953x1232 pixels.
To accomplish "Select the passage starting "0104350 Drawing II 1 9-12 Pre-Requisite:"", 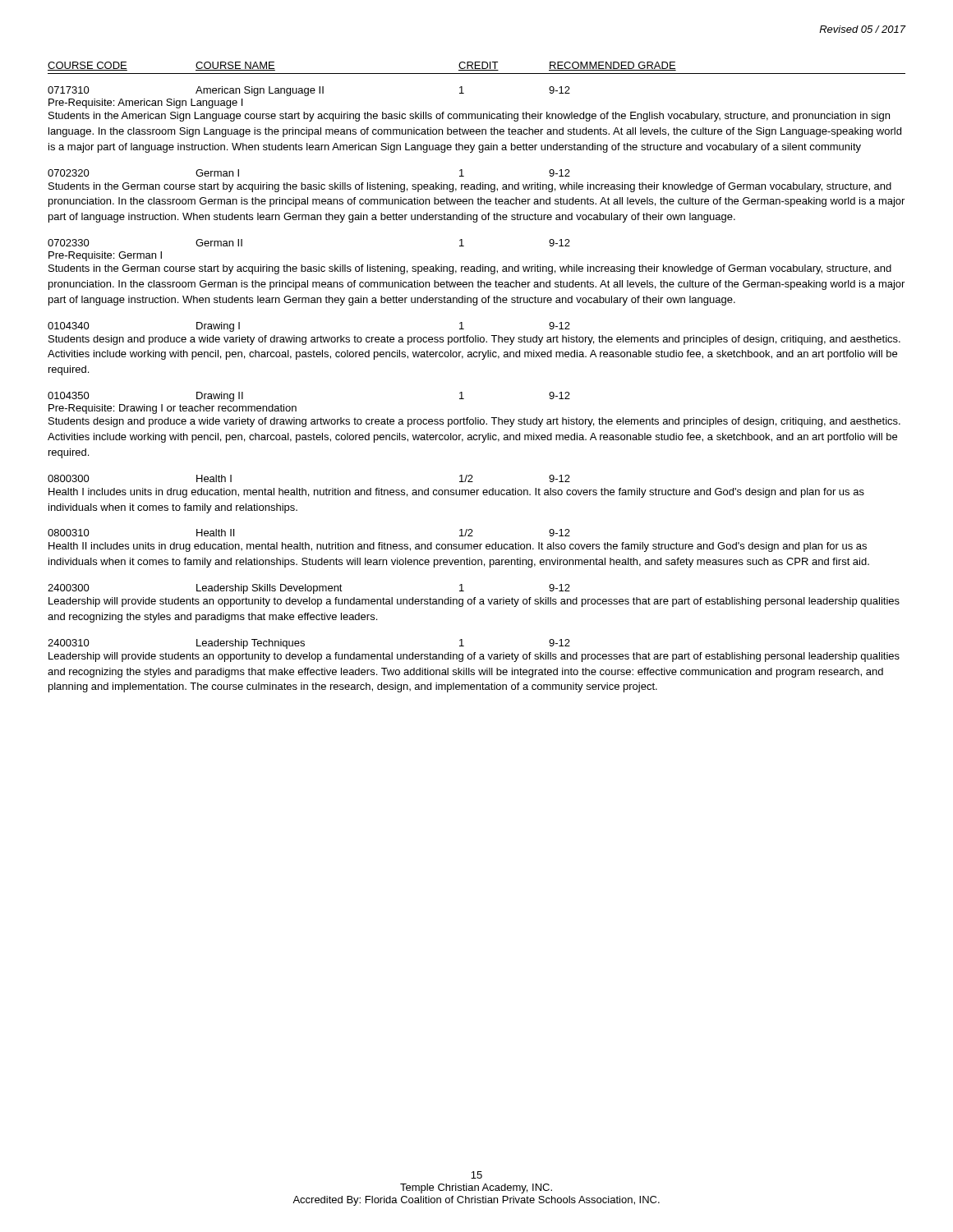I will click(476, 425).
